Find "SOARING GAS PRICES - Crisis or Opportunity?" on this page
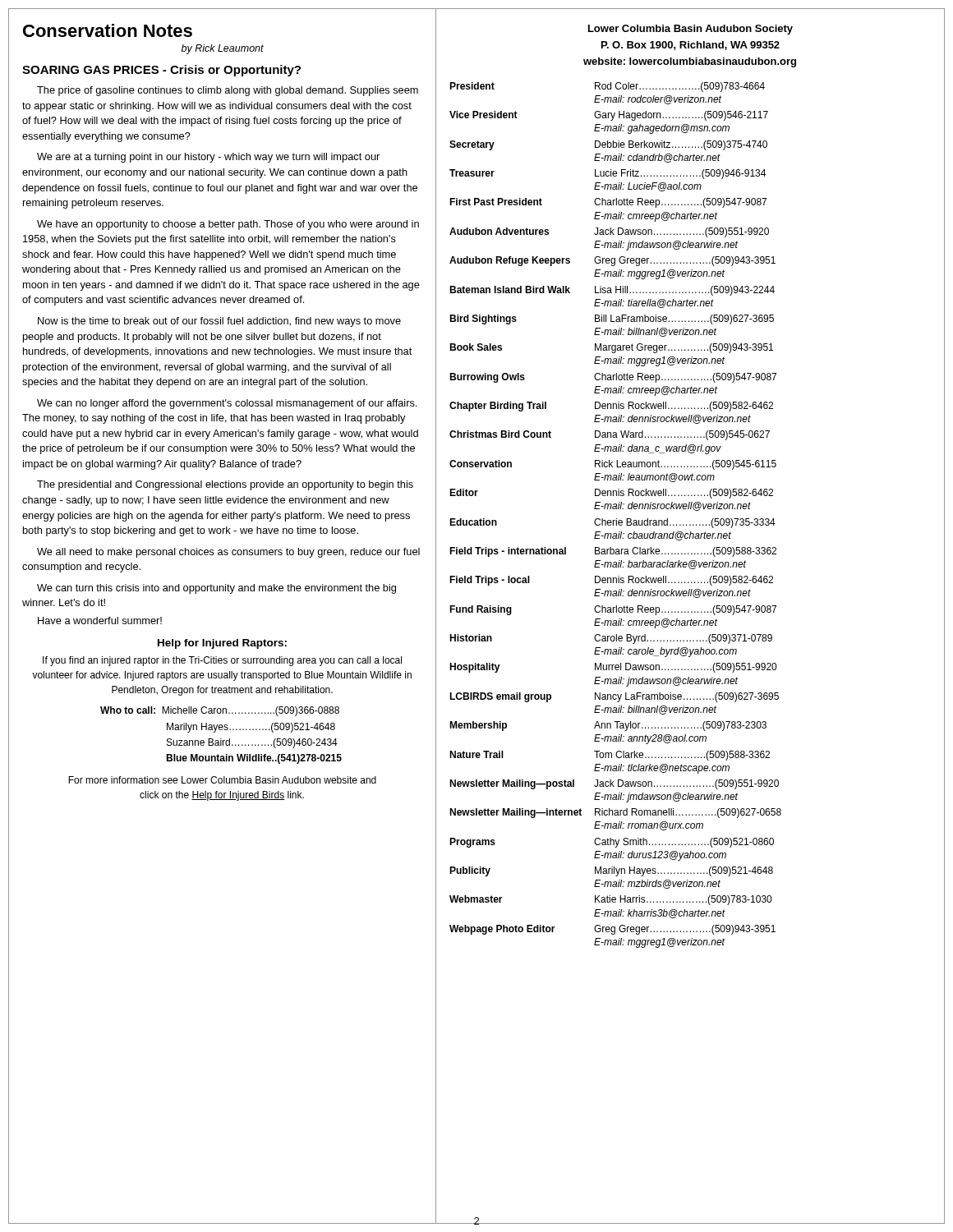Image resolution: width=953 pixels, height=1232 pixels. pyautogui.click(x=162, y=70)
